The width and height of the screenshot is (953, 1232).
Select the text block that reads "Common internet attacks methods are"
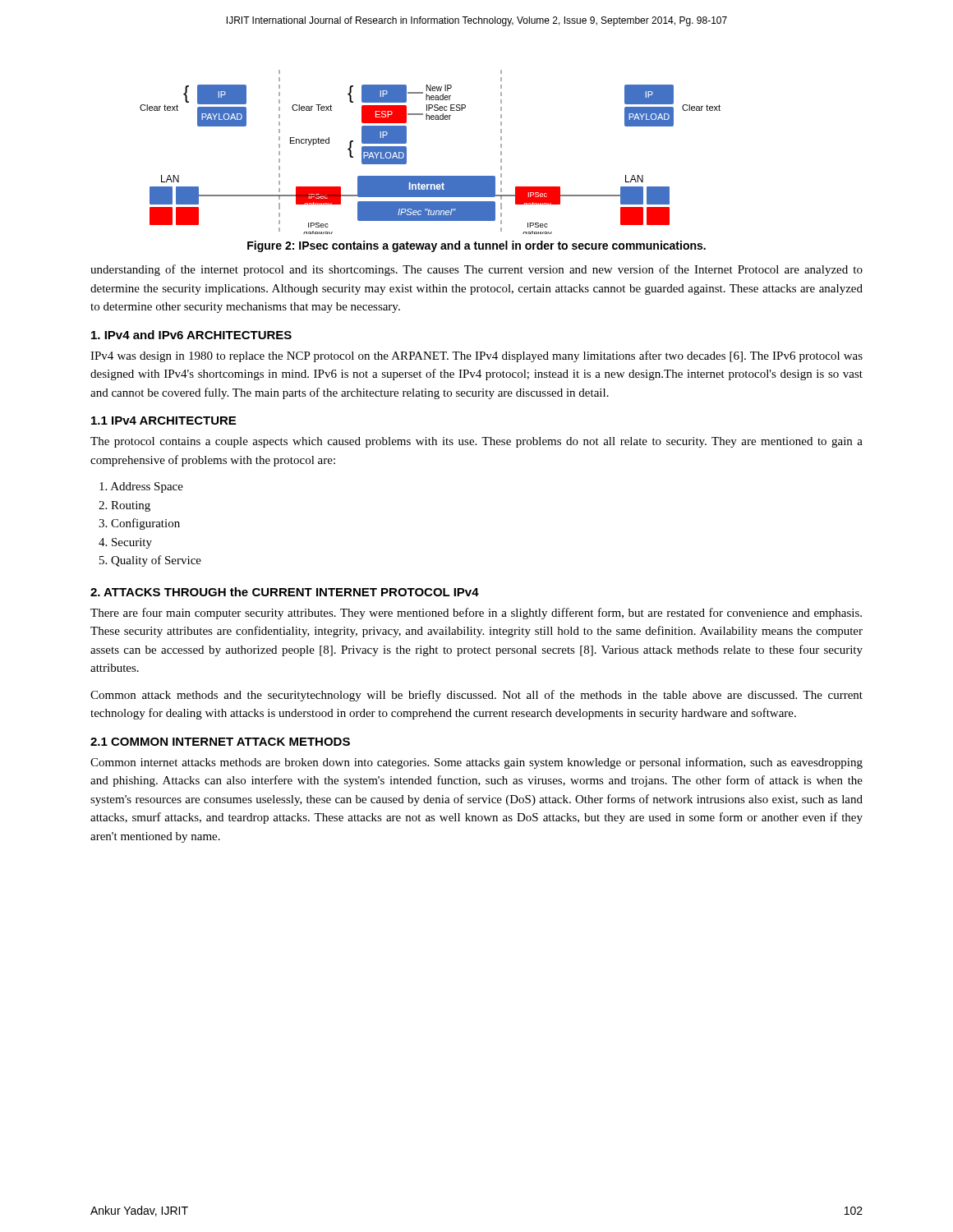[x=476, y=799]
